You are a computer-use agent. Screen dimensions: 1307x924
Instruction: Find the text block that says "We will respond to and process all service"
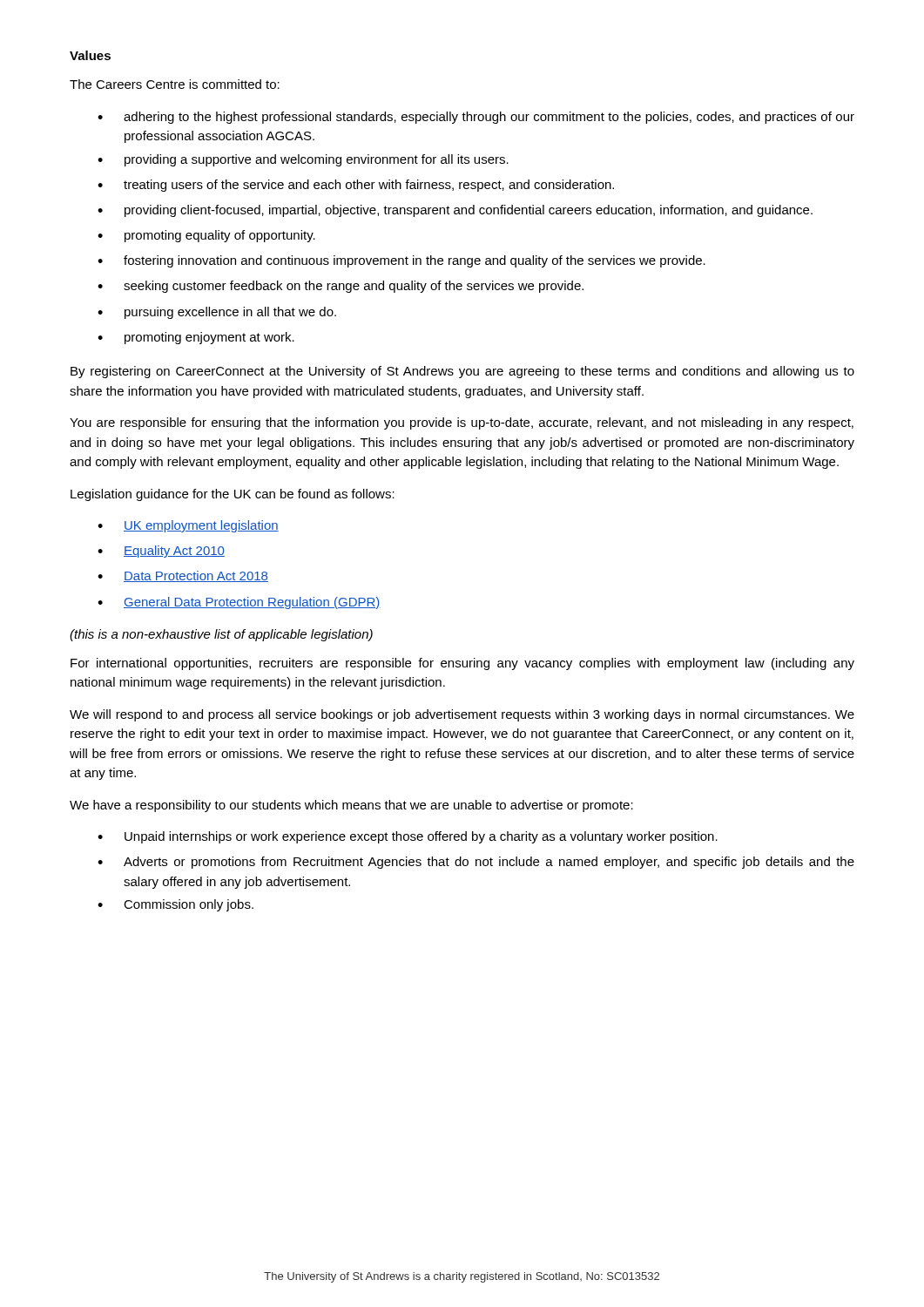tap(462, 743)
